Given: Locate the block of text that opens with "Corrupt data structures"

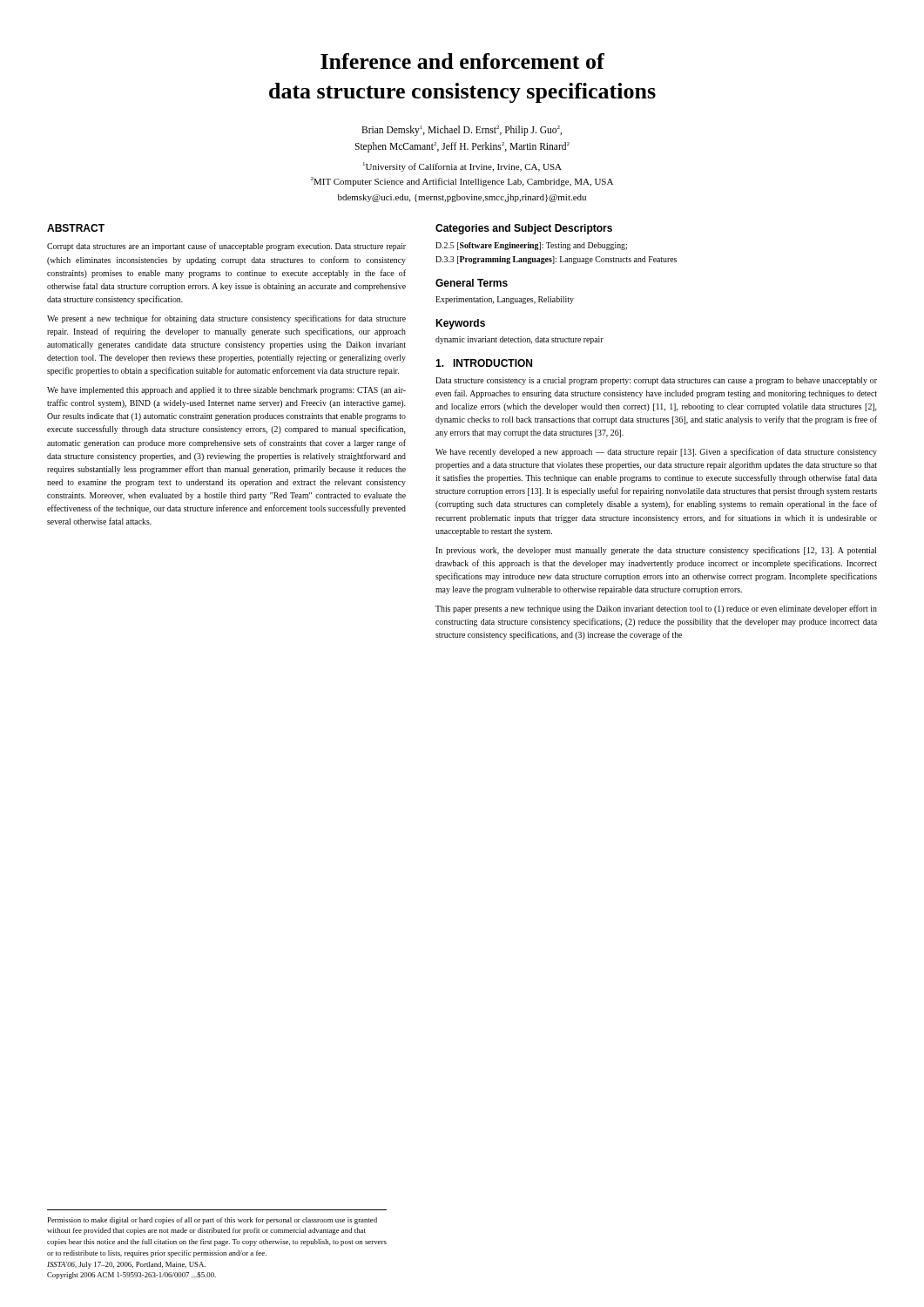Looking at the screenshot, I should point(226,273).
